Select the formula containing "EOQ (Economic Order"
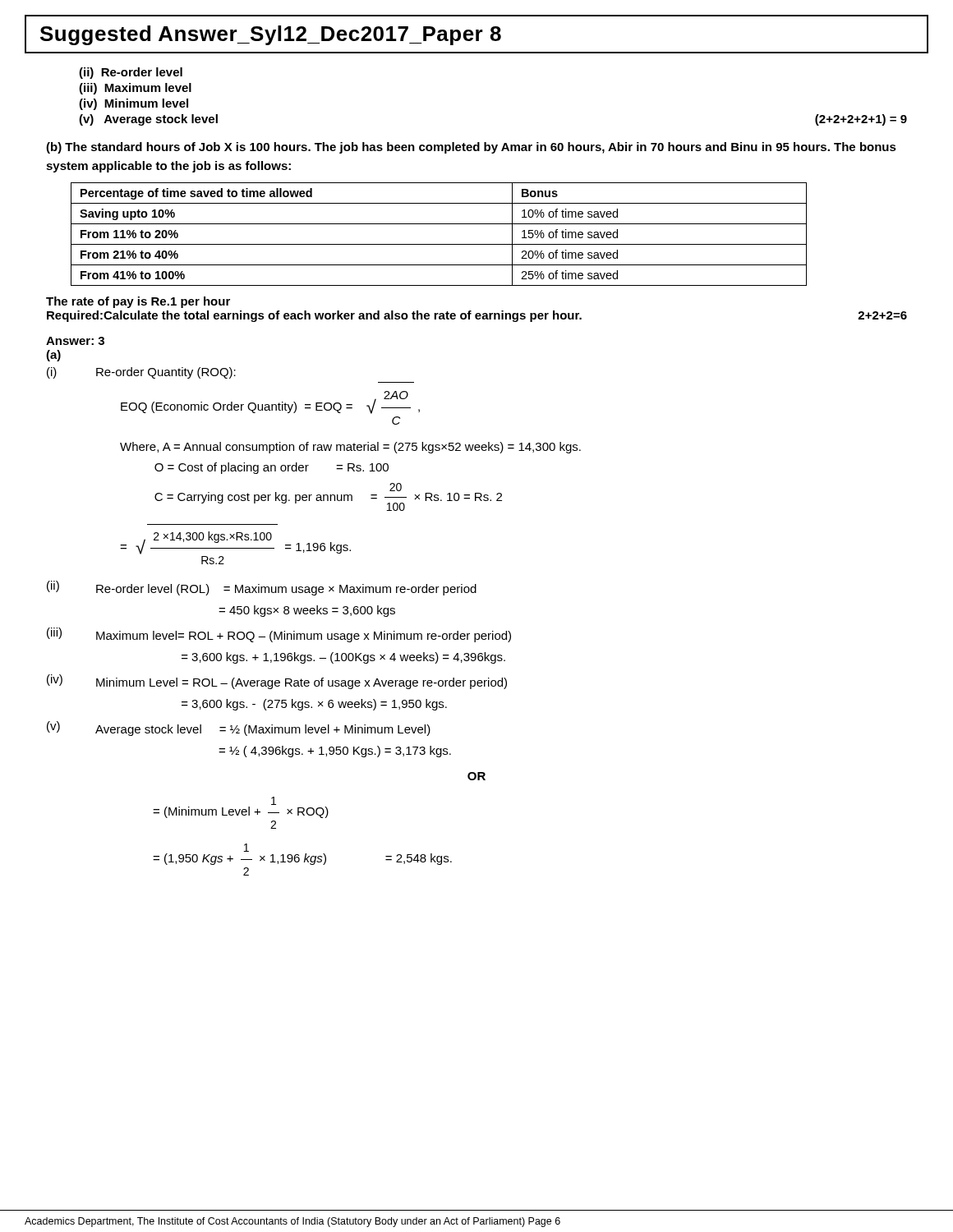The height and width of the screenshot is (1232, 953). pyautogui.click(x=270, y=407)
